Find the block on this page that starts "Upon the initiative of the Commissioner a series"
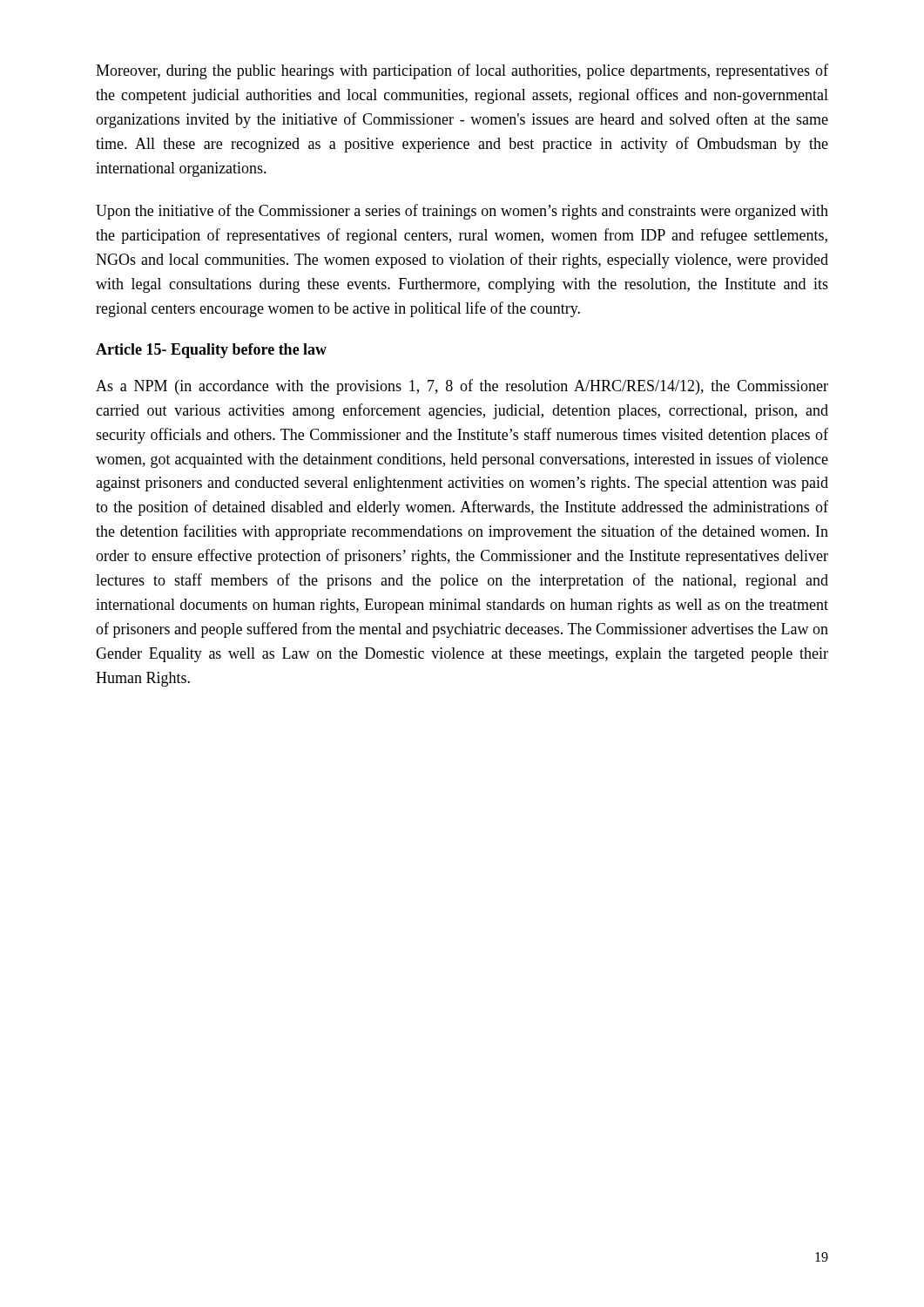 [462, 260]
